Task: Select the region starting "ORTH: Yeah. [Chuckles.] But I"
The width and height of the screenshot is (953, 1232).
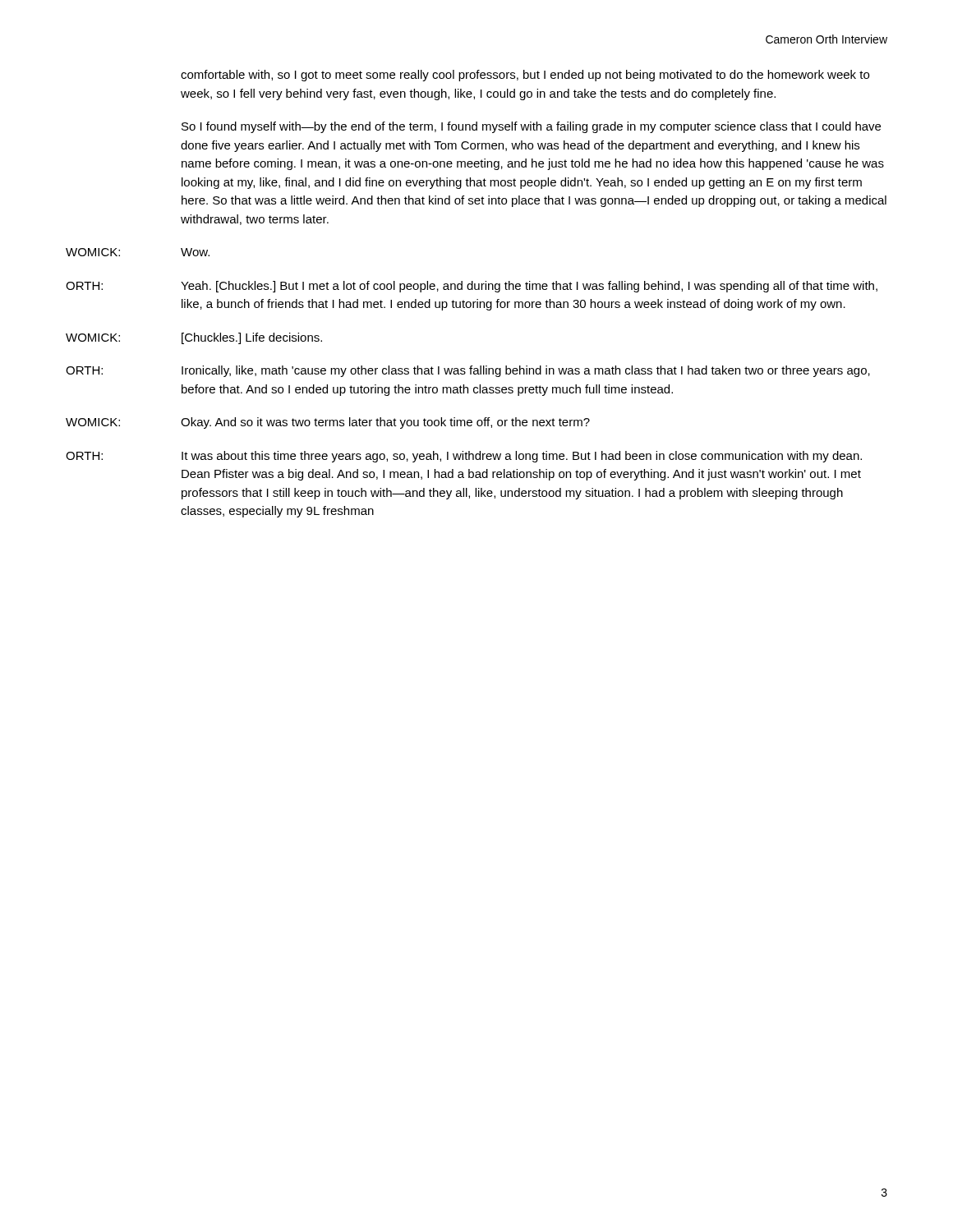Action: coord(476,295)
